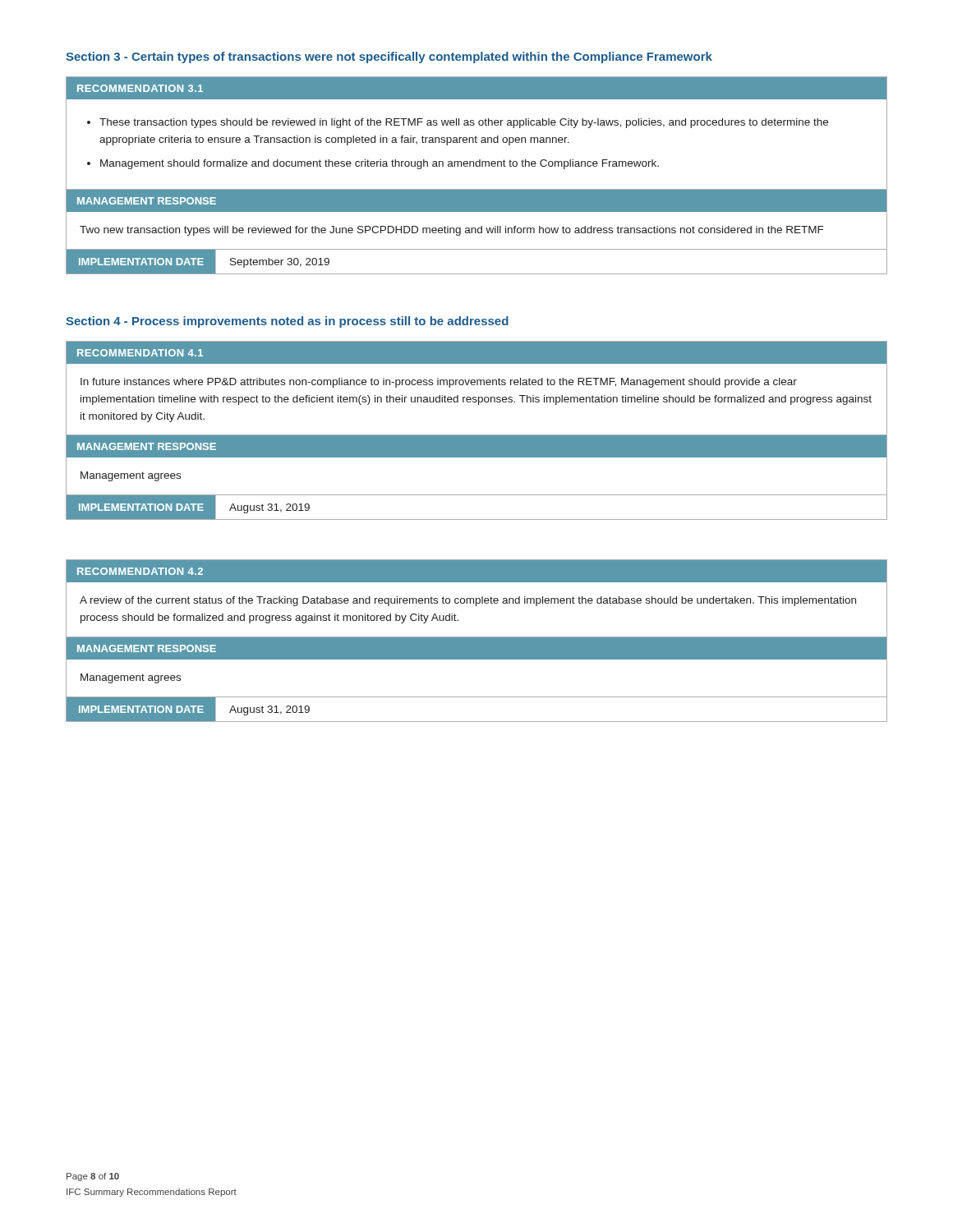Image resolution: width=953 pixels, height=1232 pixels.
Task: Click on the text block with the text "A review of the current status of"
Action: [x=468, y=609]
